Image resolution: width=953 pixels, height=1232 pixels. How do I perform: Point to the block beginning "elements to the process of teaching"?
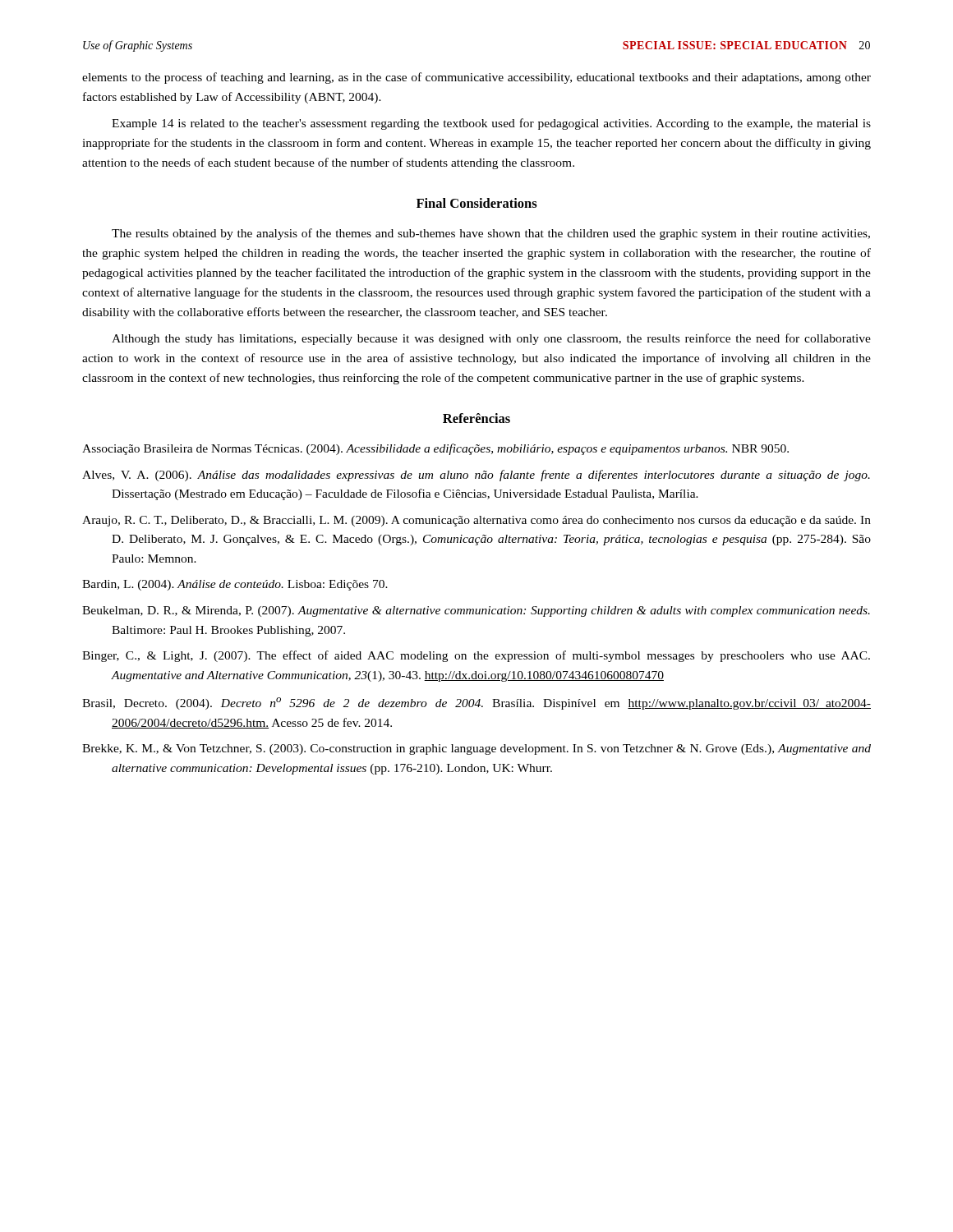(x=476, y=120)
